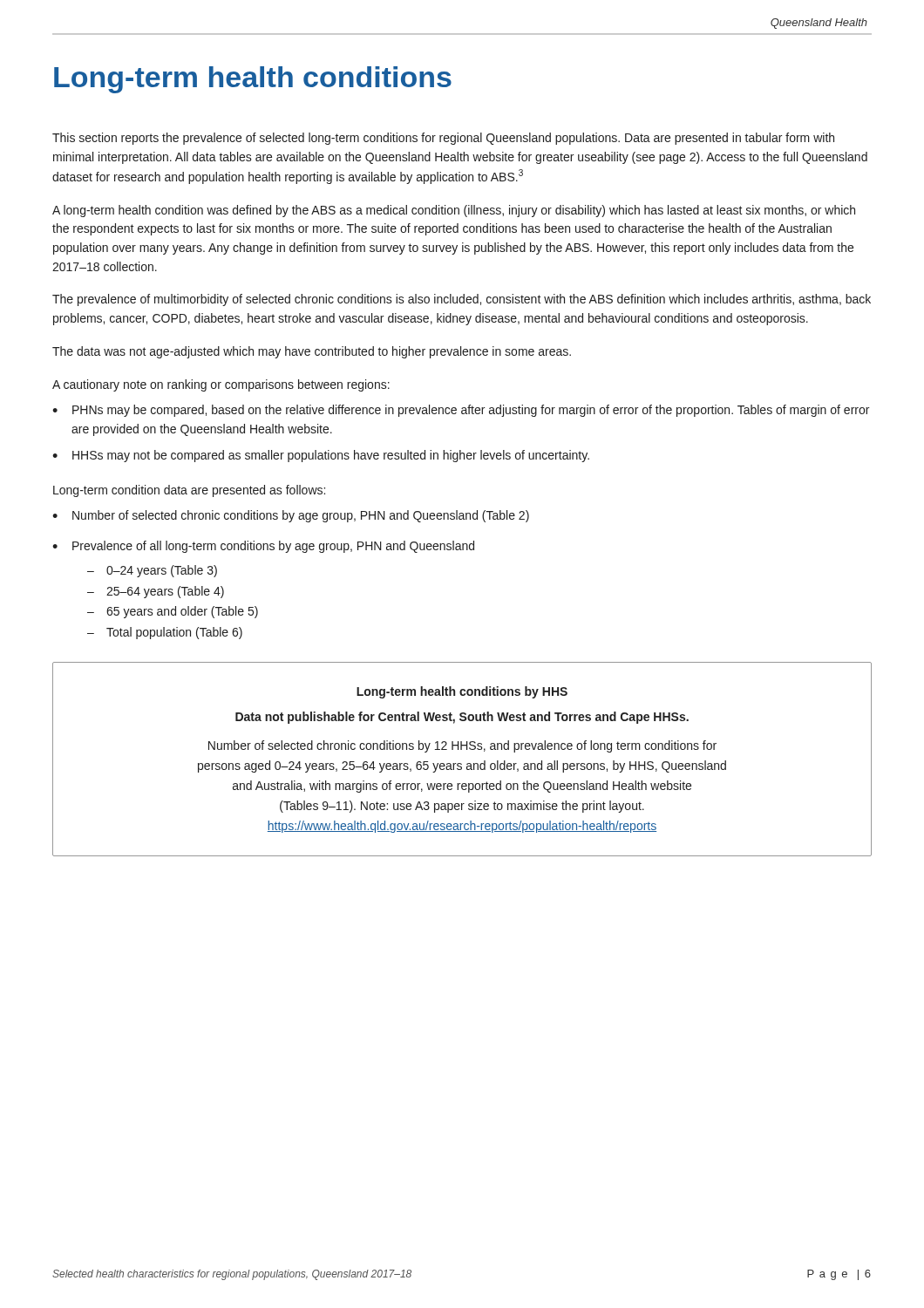Screen dimensions: 1308x924
Task: Point to "– Total population (Table 6)"
Action: pyautogui.click(x=165, y=633)
